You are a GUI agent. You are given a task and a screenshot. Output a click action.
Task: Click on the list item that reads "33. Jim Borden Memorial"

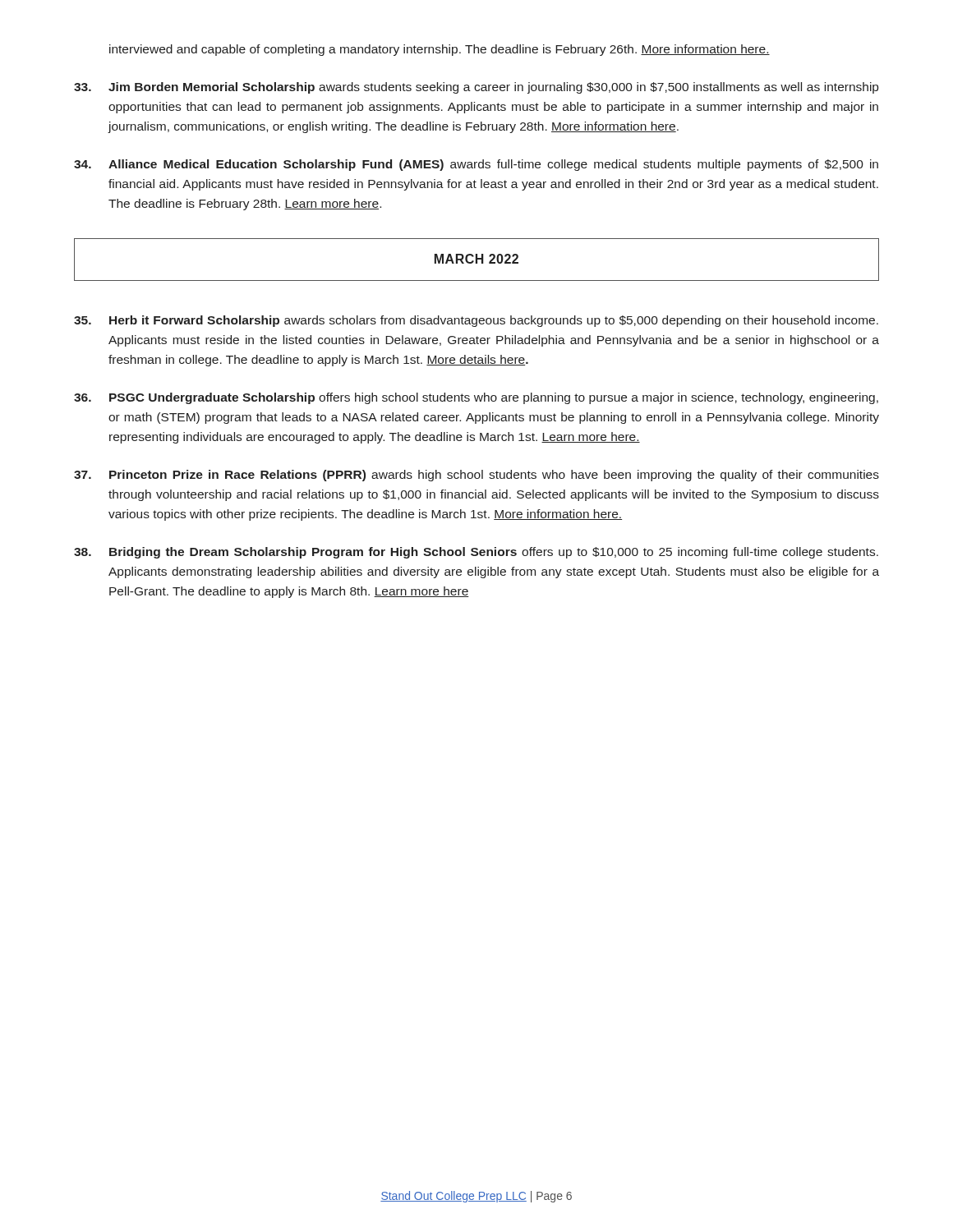(476, 107)
